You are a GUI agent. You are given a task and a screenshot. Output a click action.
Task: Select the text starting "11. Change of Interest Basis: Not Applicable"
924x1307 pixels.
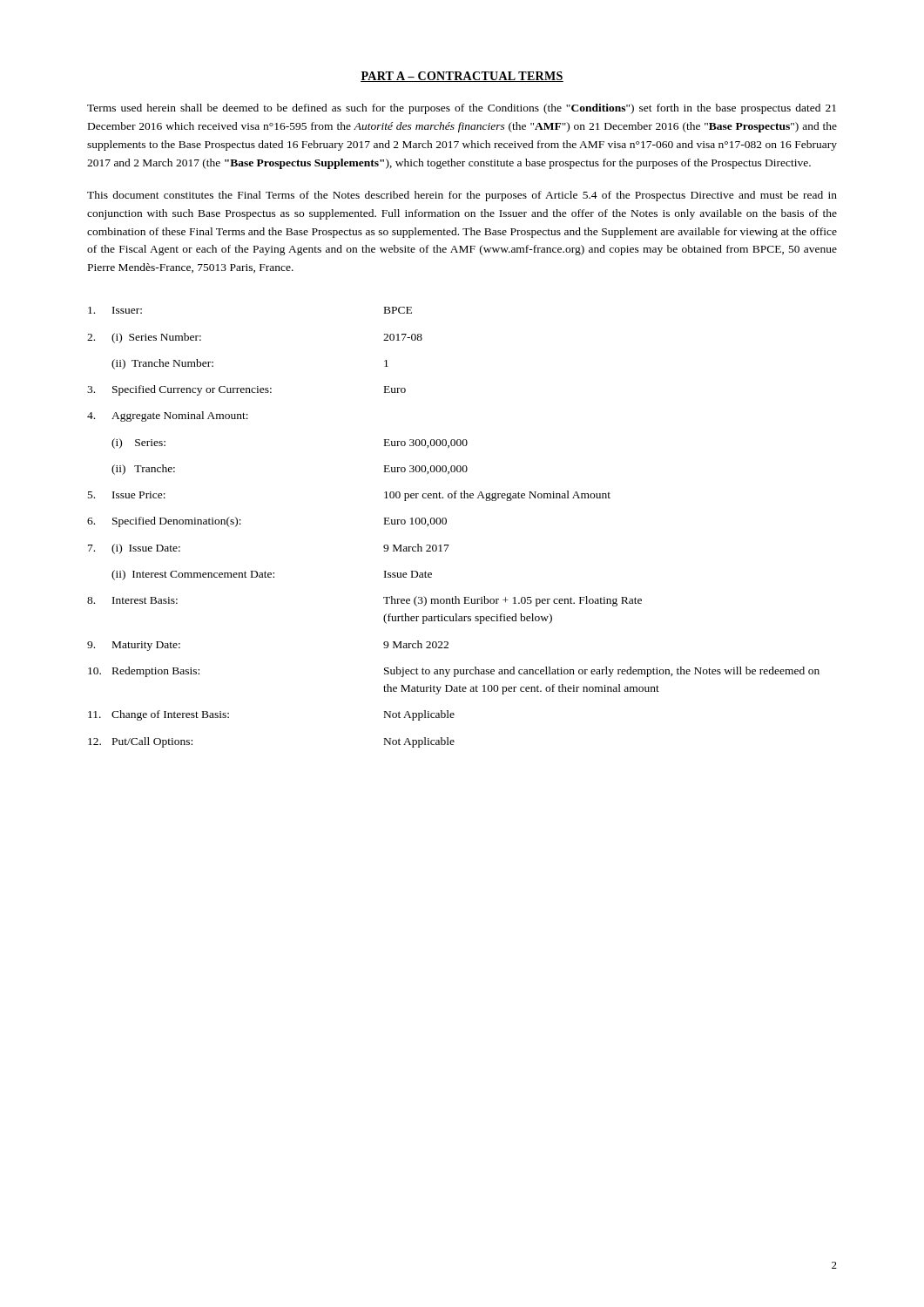point(462,715)
